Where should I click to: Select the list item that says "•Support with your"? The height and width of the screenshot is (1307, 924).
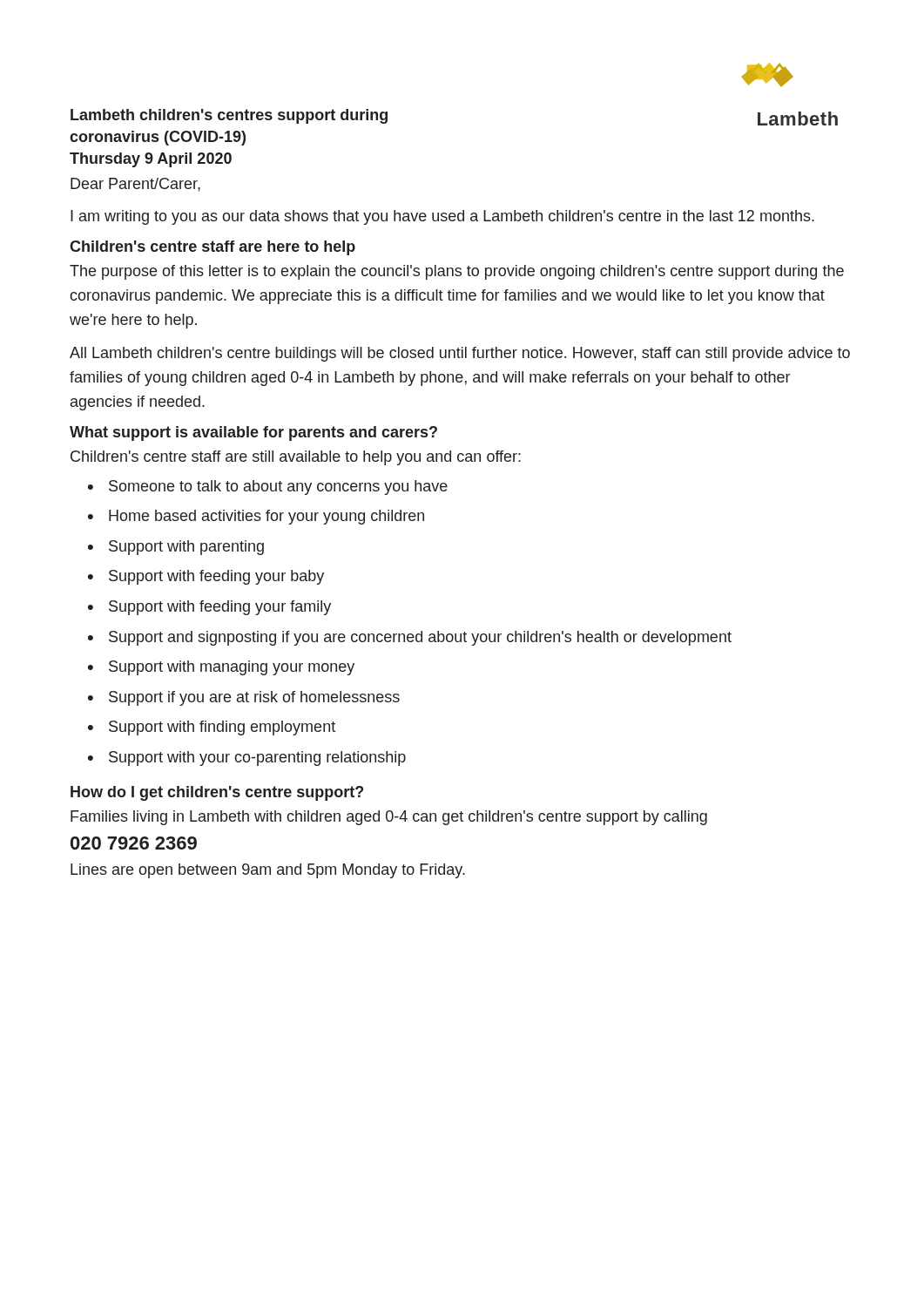(247, 758)
